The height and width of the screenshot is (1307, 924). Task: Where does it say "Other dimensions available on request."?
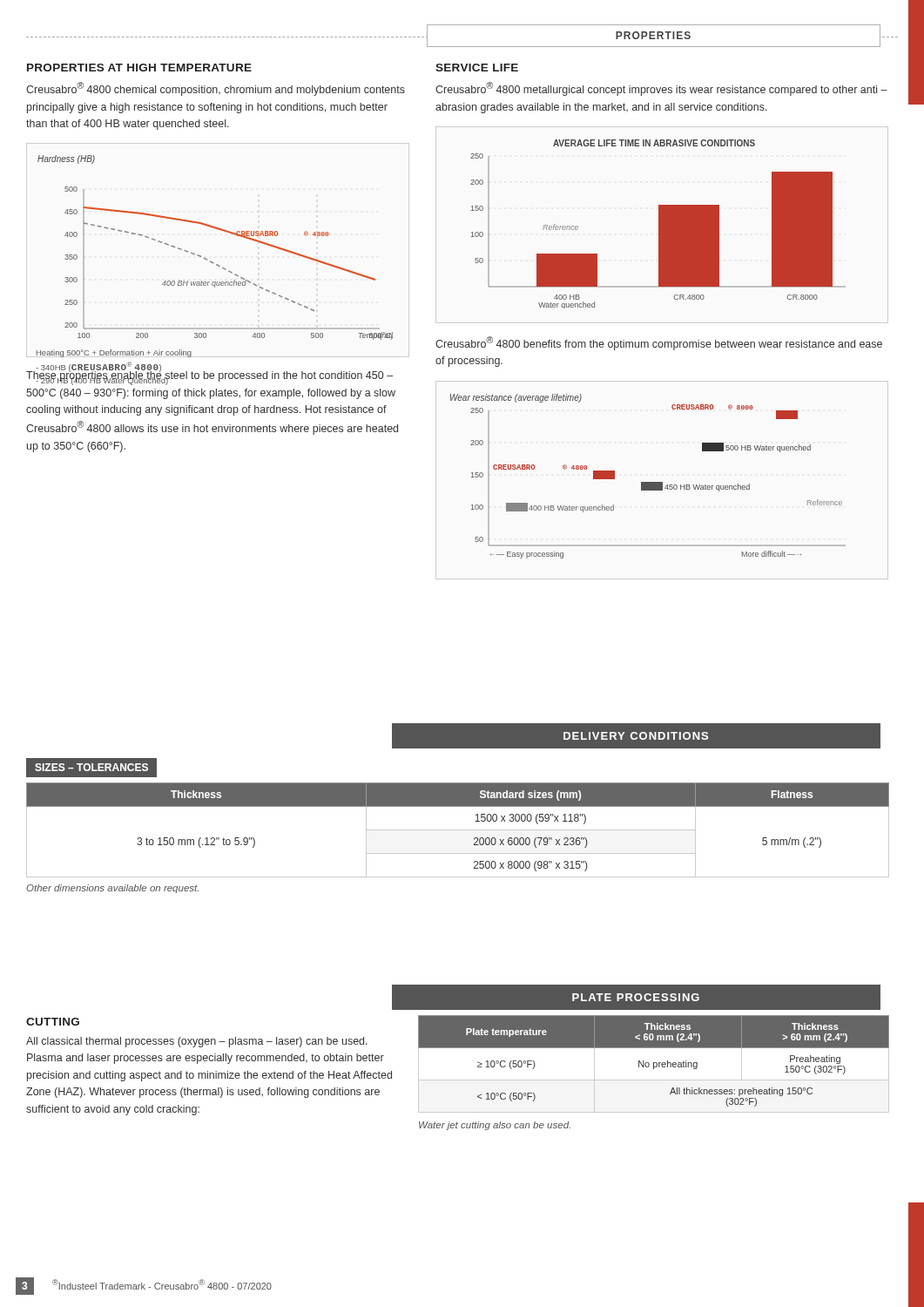113,888
